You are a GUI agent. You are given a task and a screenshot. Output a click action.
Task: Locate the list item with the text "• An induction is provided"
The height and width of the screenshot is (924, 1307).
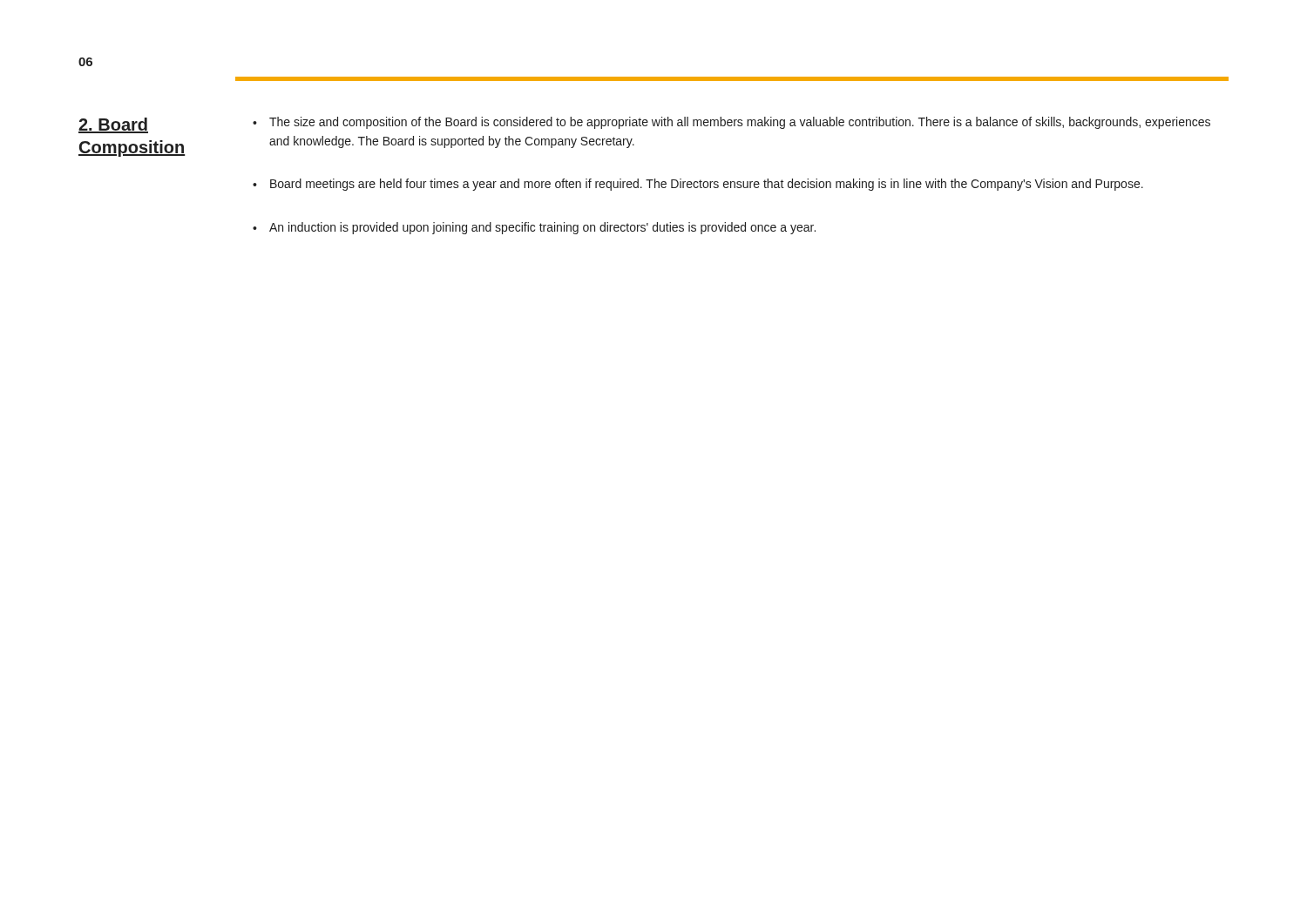click(535, 229)
